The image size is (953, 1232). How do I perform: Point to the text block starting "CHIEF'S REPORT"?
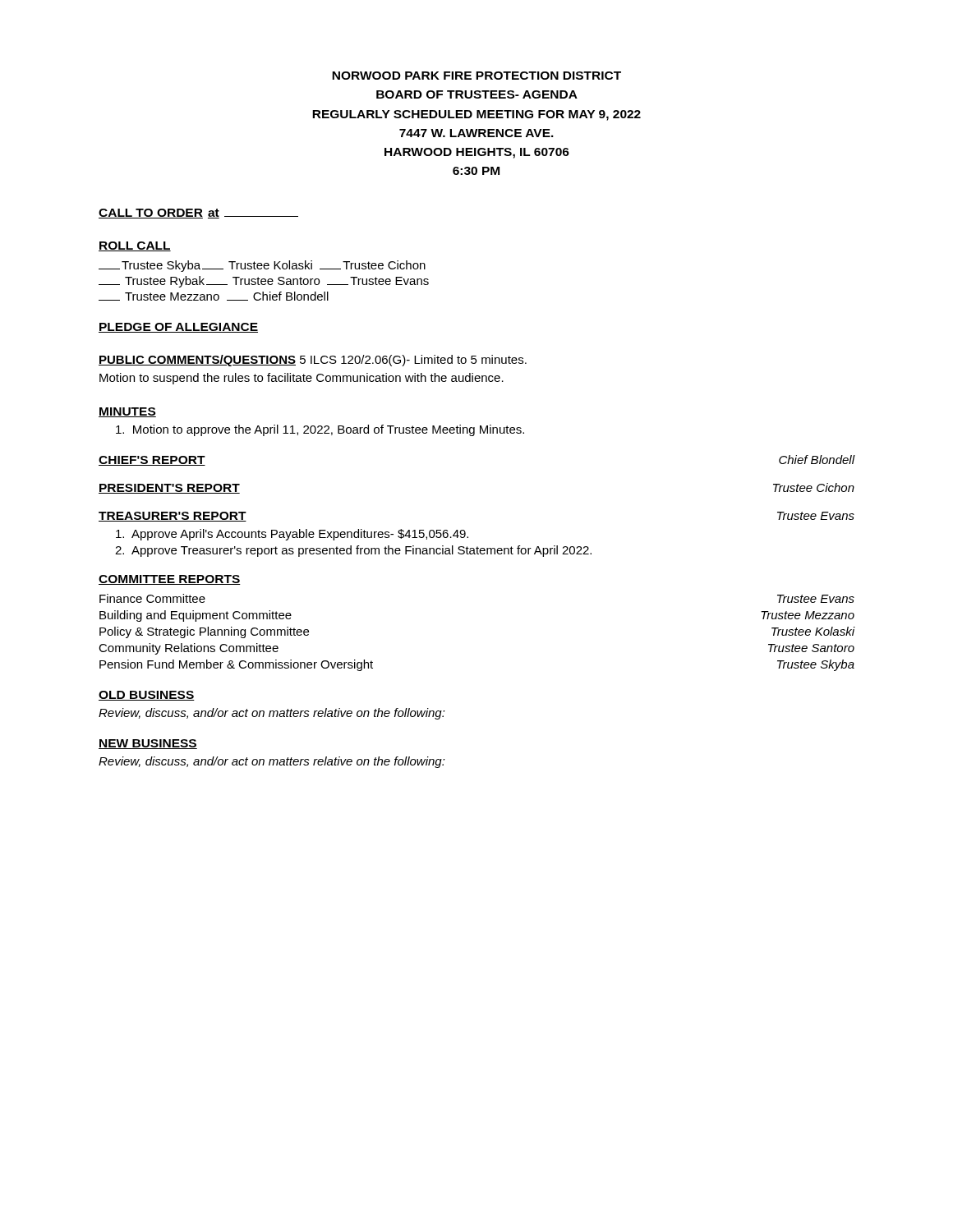[x=152, y=459]
